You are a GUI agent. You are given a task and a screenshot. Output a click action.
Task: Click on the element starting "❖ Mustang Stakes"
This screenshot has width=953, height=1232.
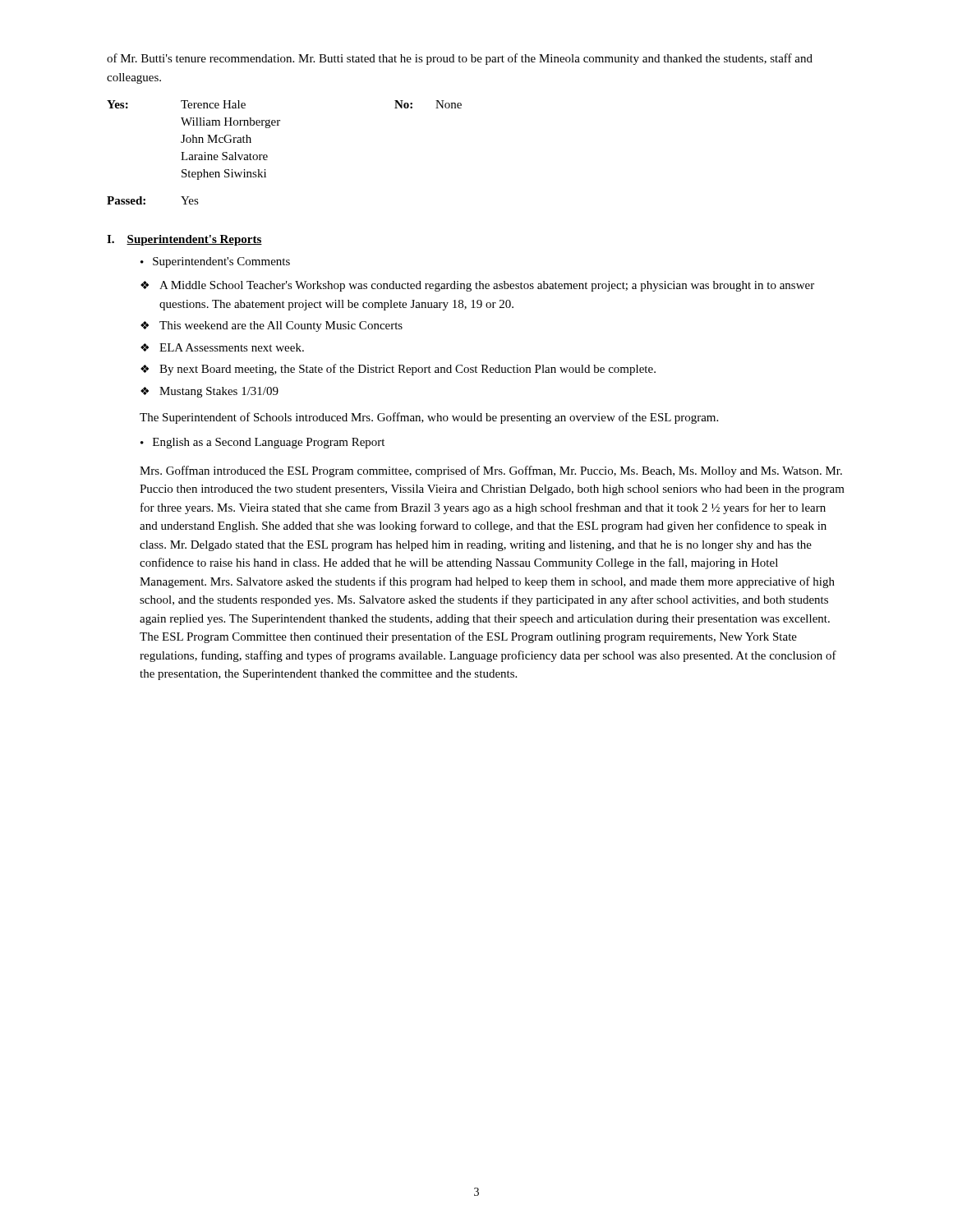coord(209,392)
